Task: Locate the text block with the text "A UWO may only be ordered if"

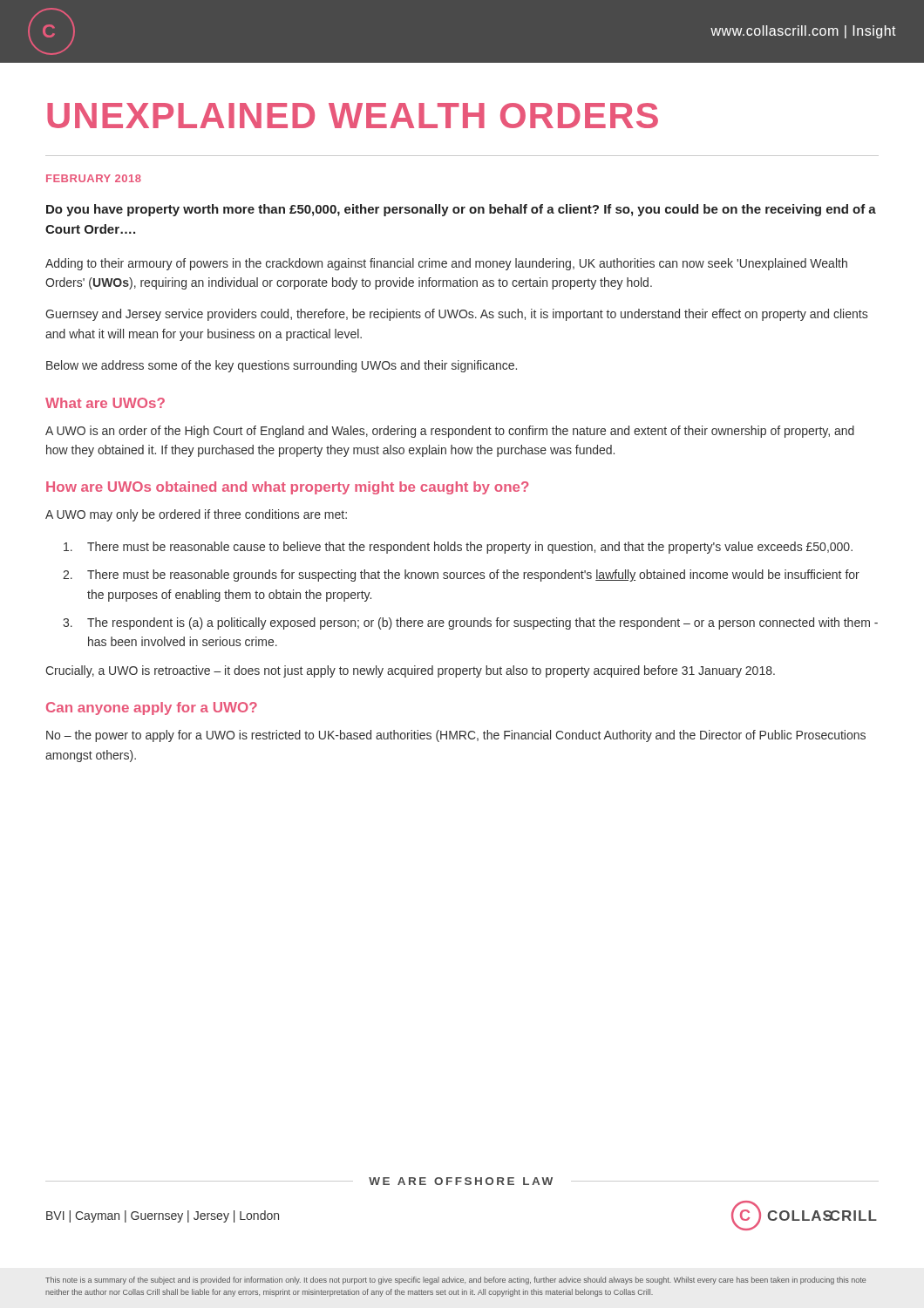Action: [197, 515]
